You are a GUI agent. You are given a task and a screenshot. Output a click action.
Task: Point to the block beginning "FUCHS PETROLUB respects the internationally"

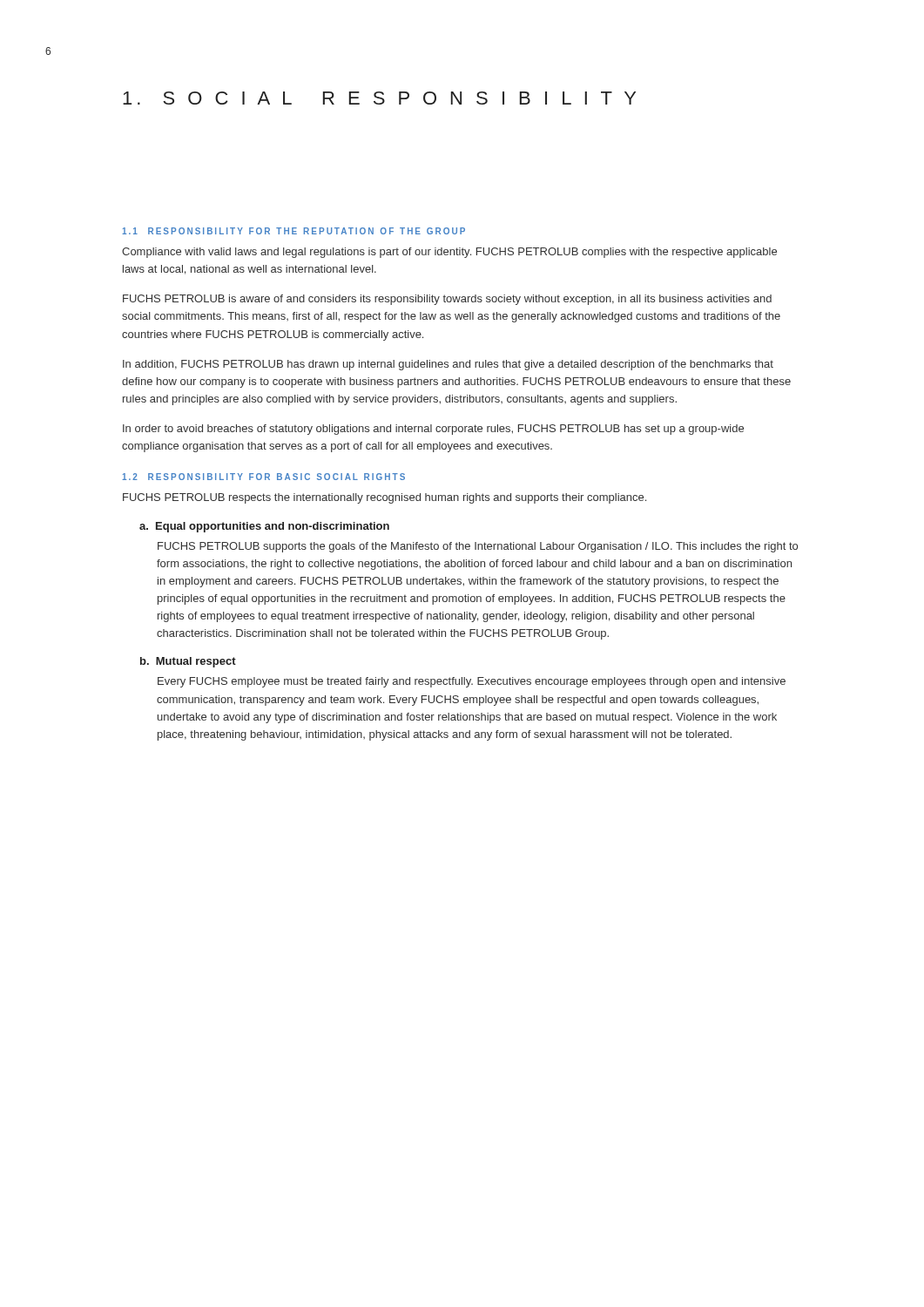tap(385, 497)
